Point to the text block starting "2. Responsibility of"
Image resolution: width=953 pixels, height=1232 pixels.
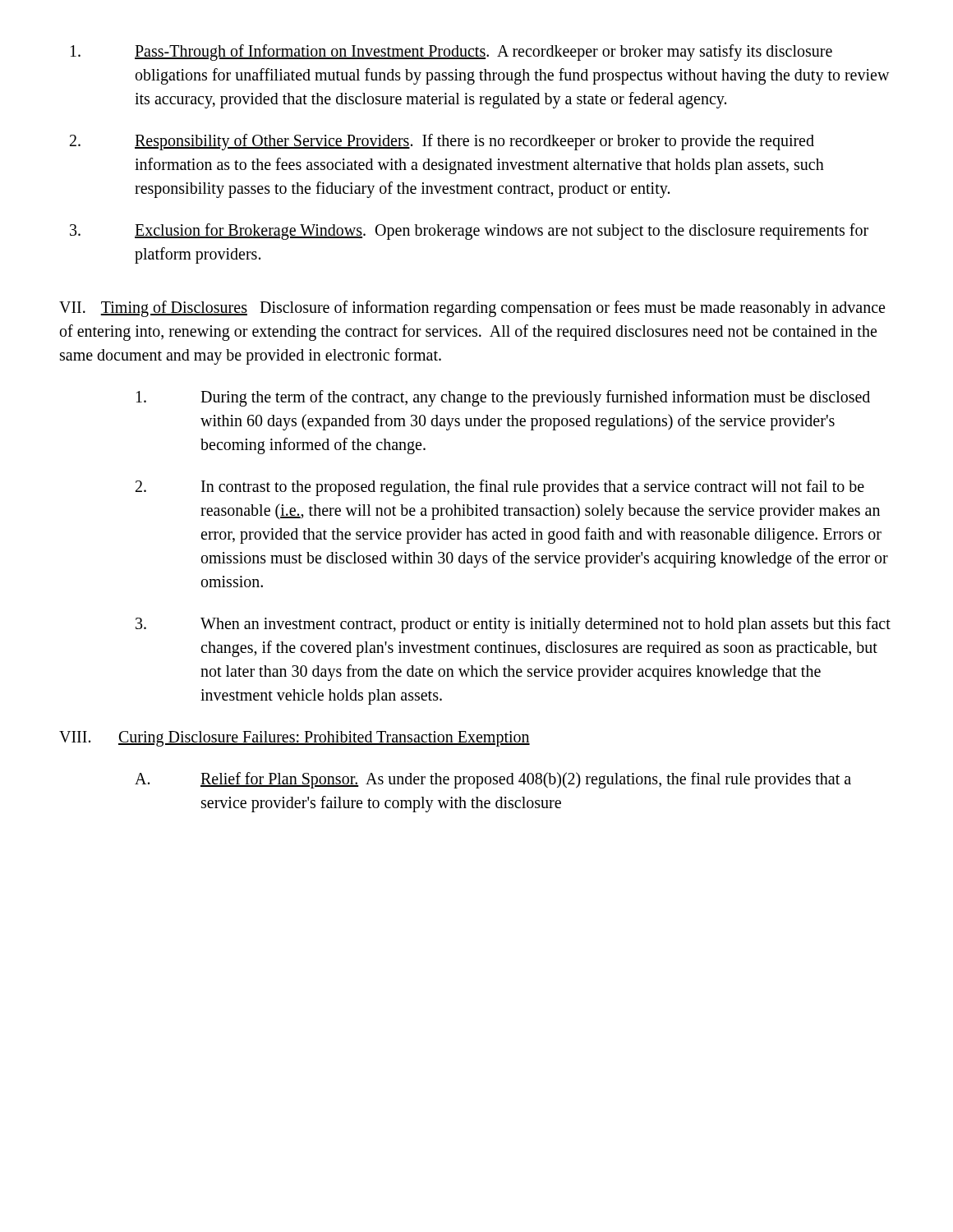(476, 165)
